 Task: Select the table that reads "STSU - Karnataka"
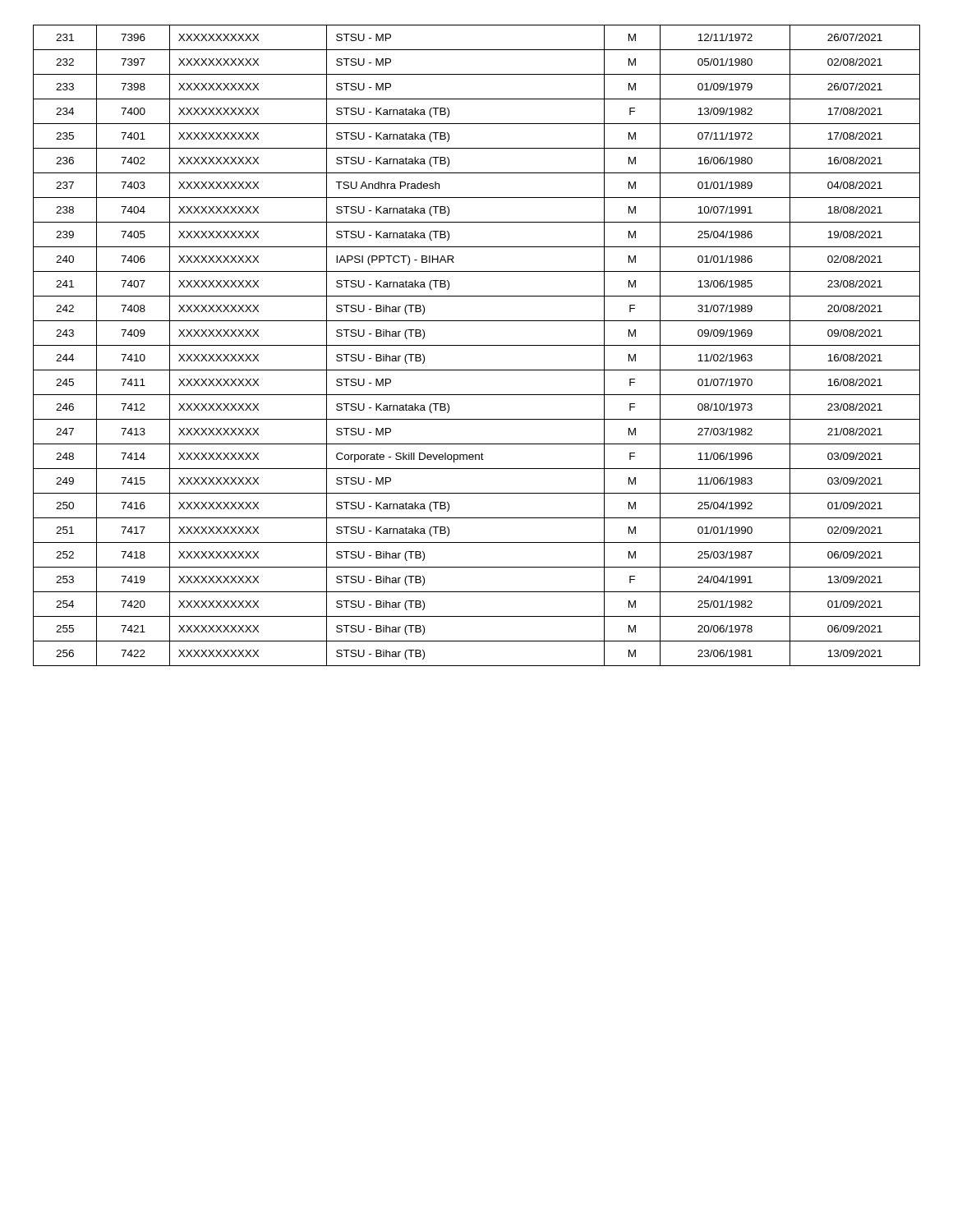coord(476,345)
